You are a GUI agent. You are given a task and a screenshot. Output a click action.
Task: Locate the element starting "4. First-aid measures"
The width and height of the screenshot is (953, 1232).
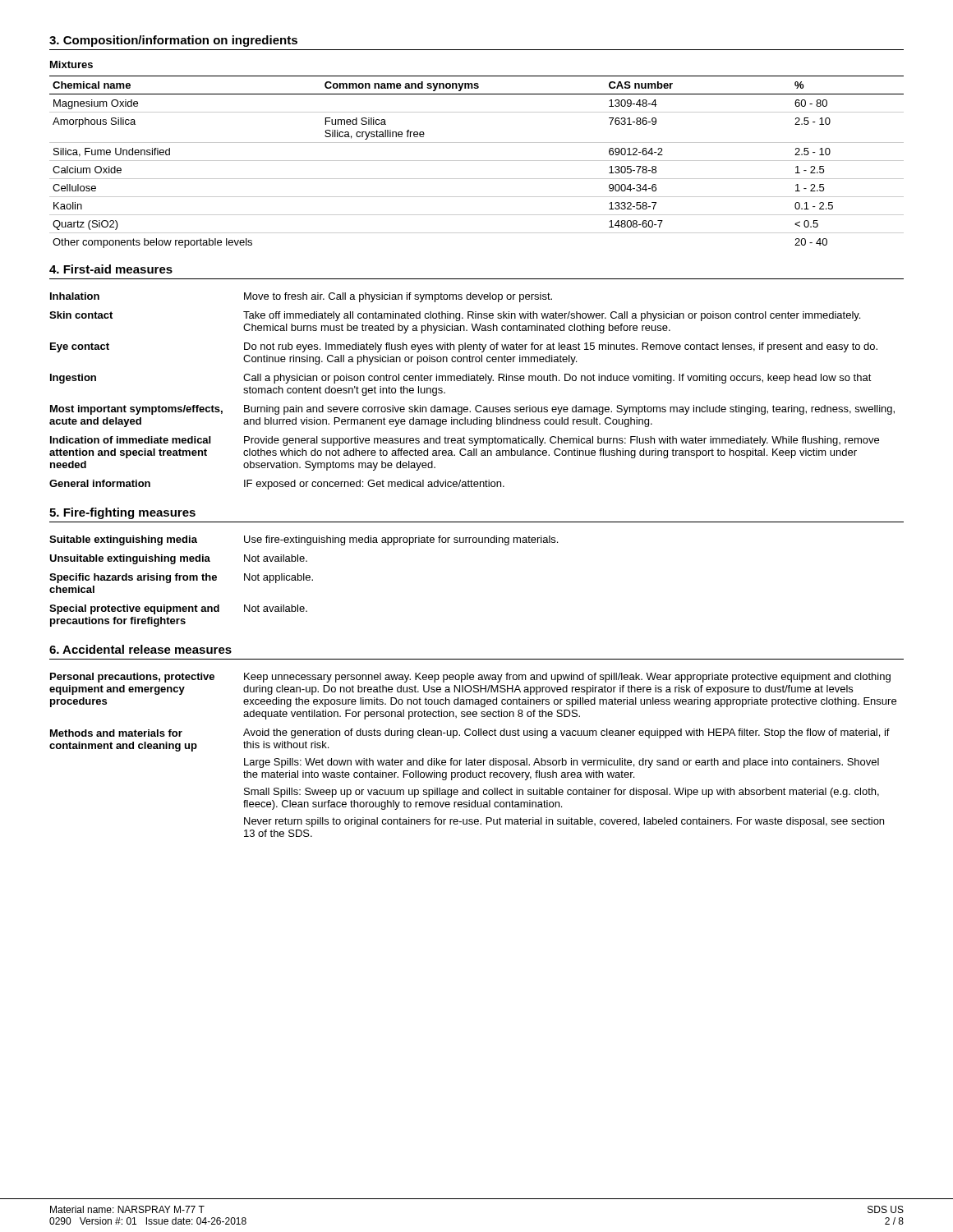476,271
